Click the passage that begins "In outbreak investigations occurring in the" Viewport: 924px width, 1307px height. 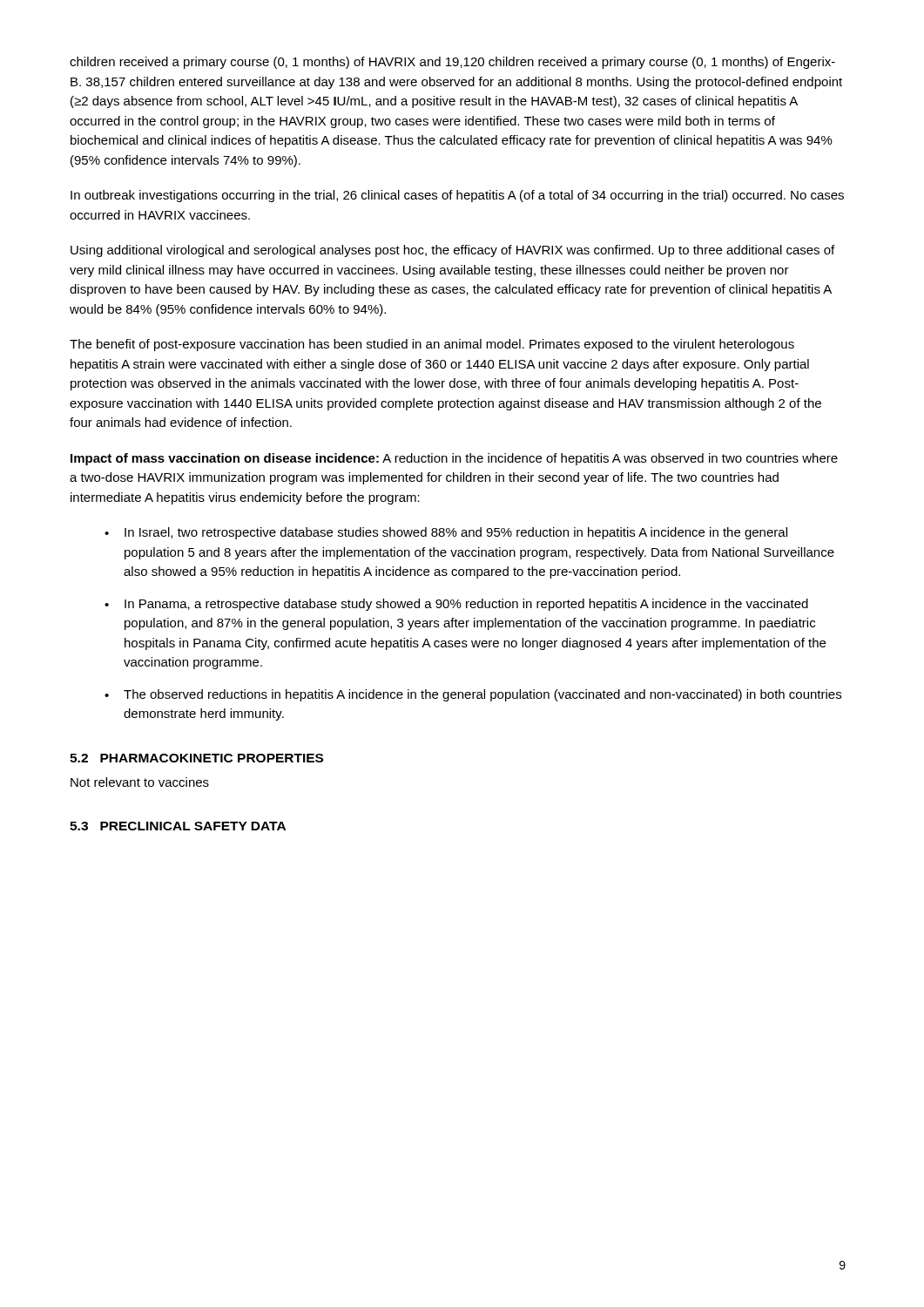[x=457, y=205]
